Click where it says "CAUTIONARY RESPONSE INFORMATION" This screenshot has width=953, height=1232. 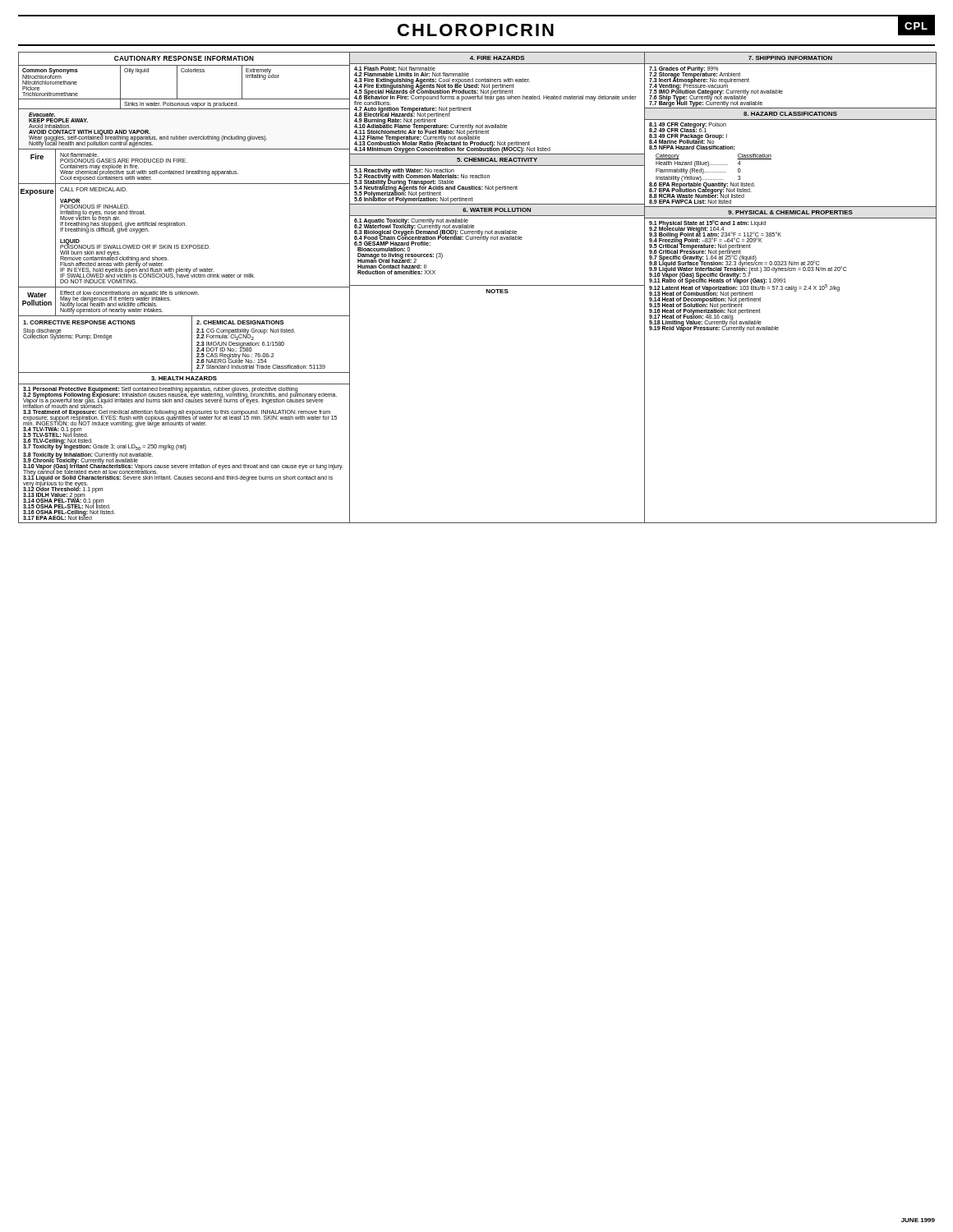184,59
